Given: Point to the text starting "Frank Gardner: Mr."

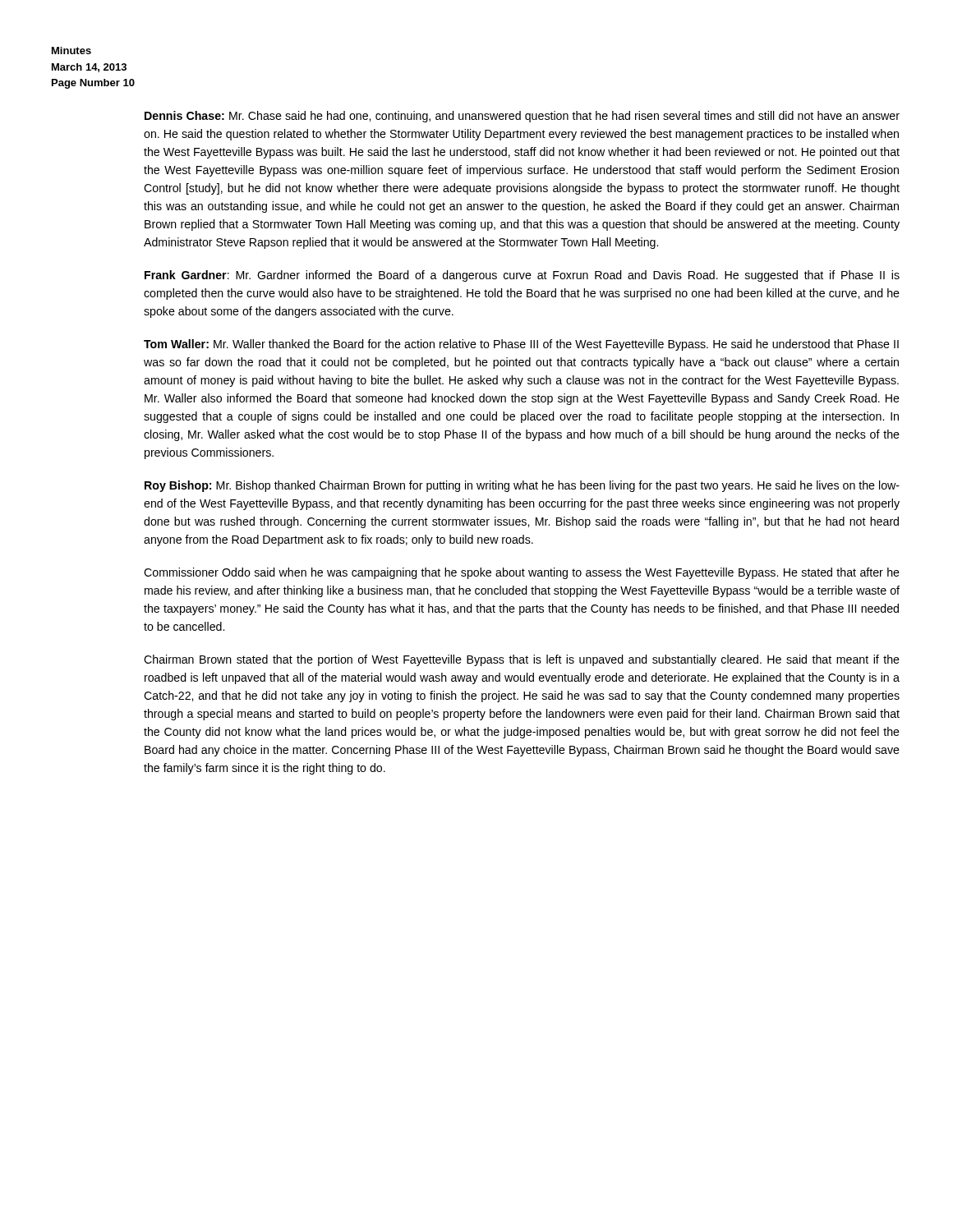Looking at the screenshot, I should click(522, 293).
